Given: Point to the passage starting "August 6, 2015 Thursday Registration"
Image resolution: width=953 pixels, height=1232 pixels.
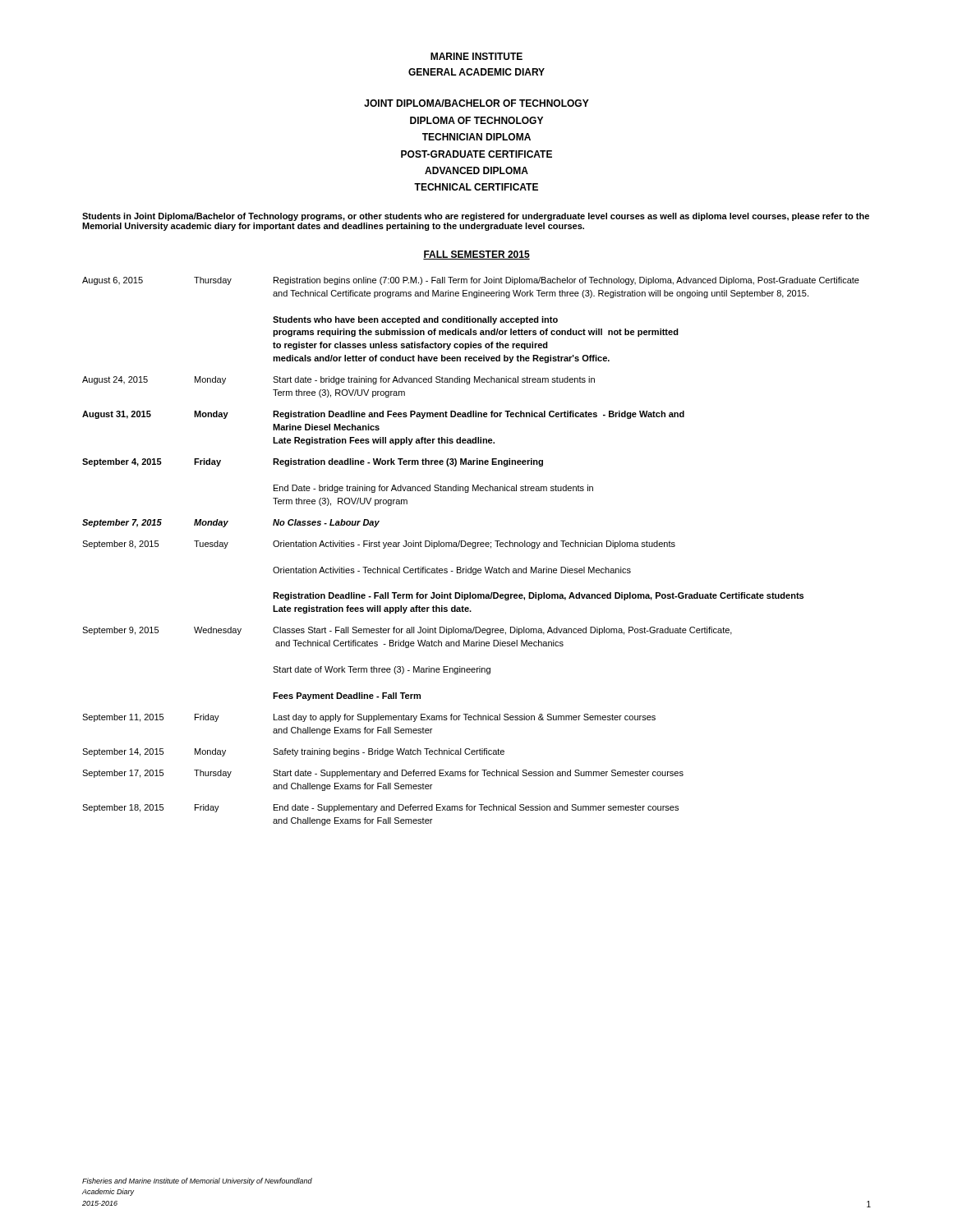Looking at the screenshot, I should pos(476,322).
